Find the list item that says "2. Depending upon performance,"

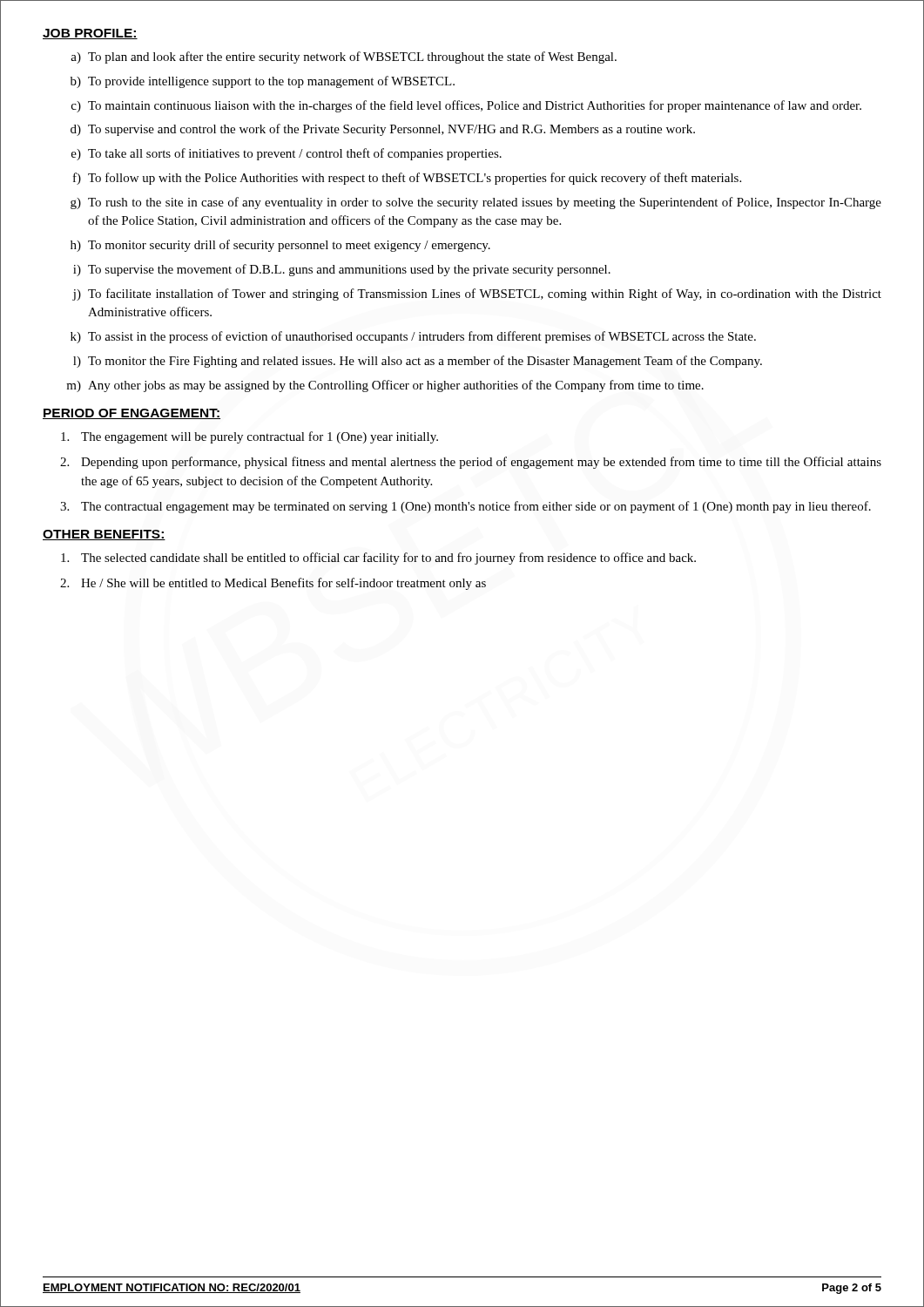(x=471, y=472)
